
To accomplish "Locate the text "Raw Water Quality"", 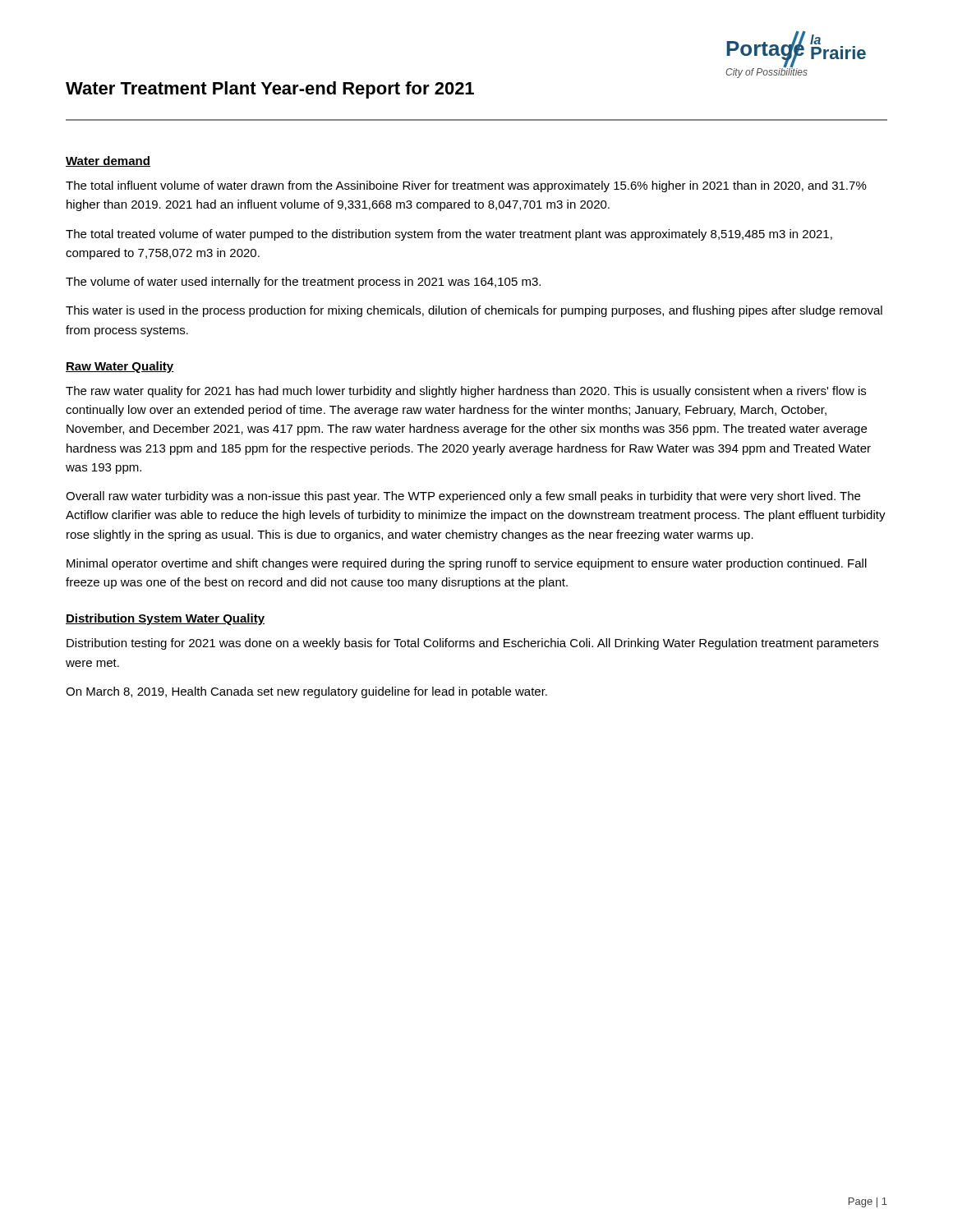I will 120,366.
